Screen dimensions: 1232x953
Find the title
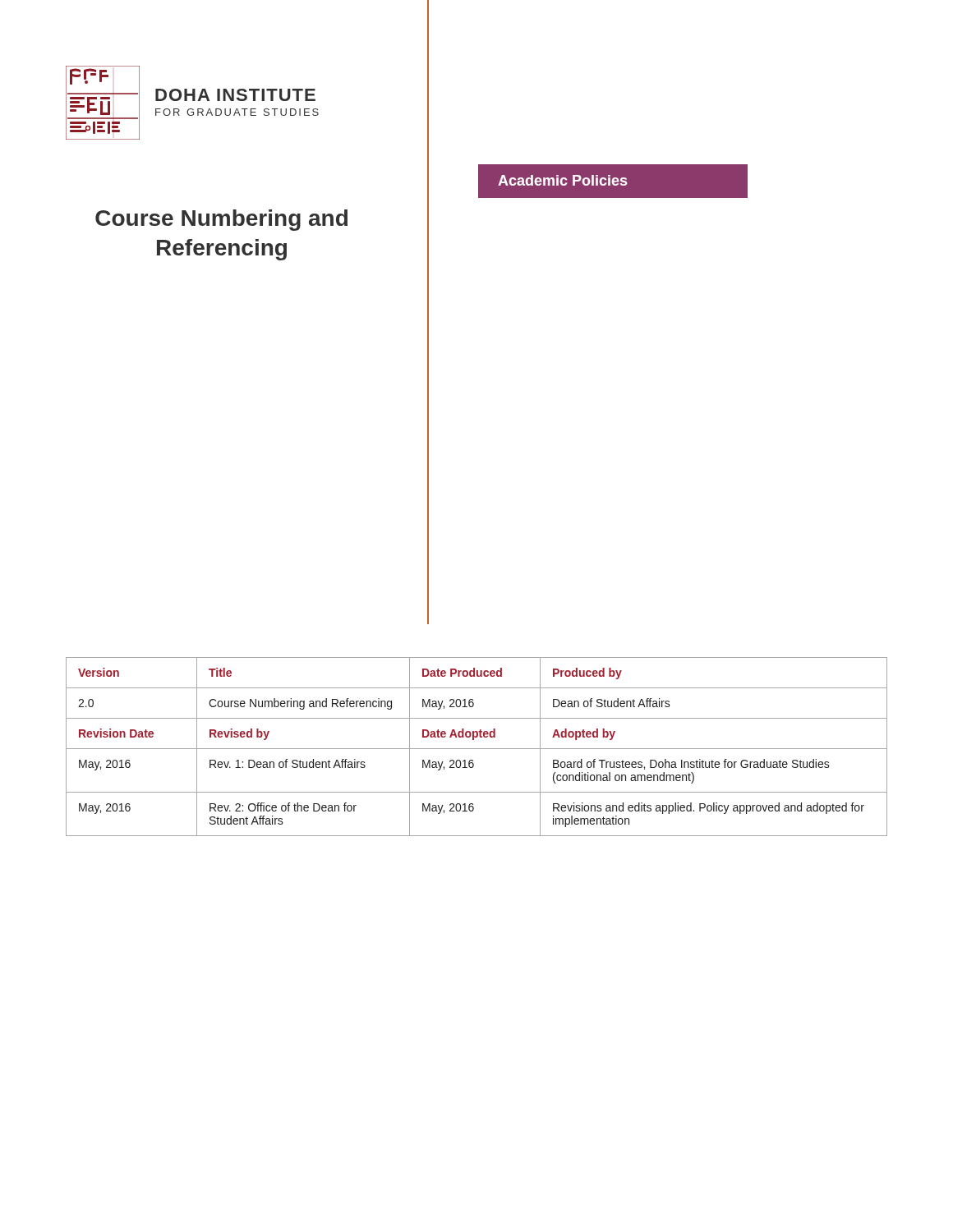[222, 233]
